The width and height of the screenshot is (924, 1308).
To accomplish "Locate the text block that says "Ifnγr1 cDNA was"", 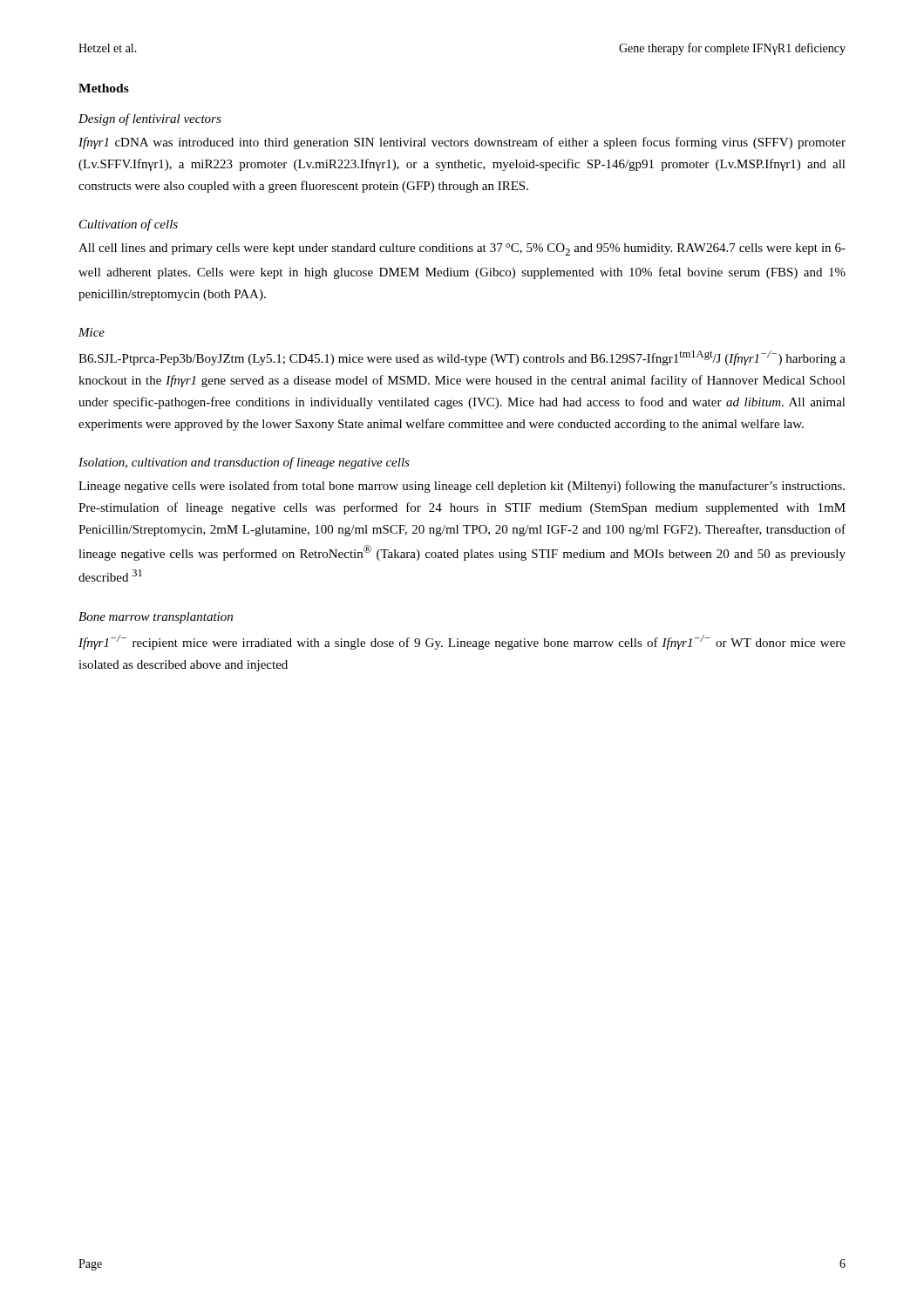I will coord(462,164).
